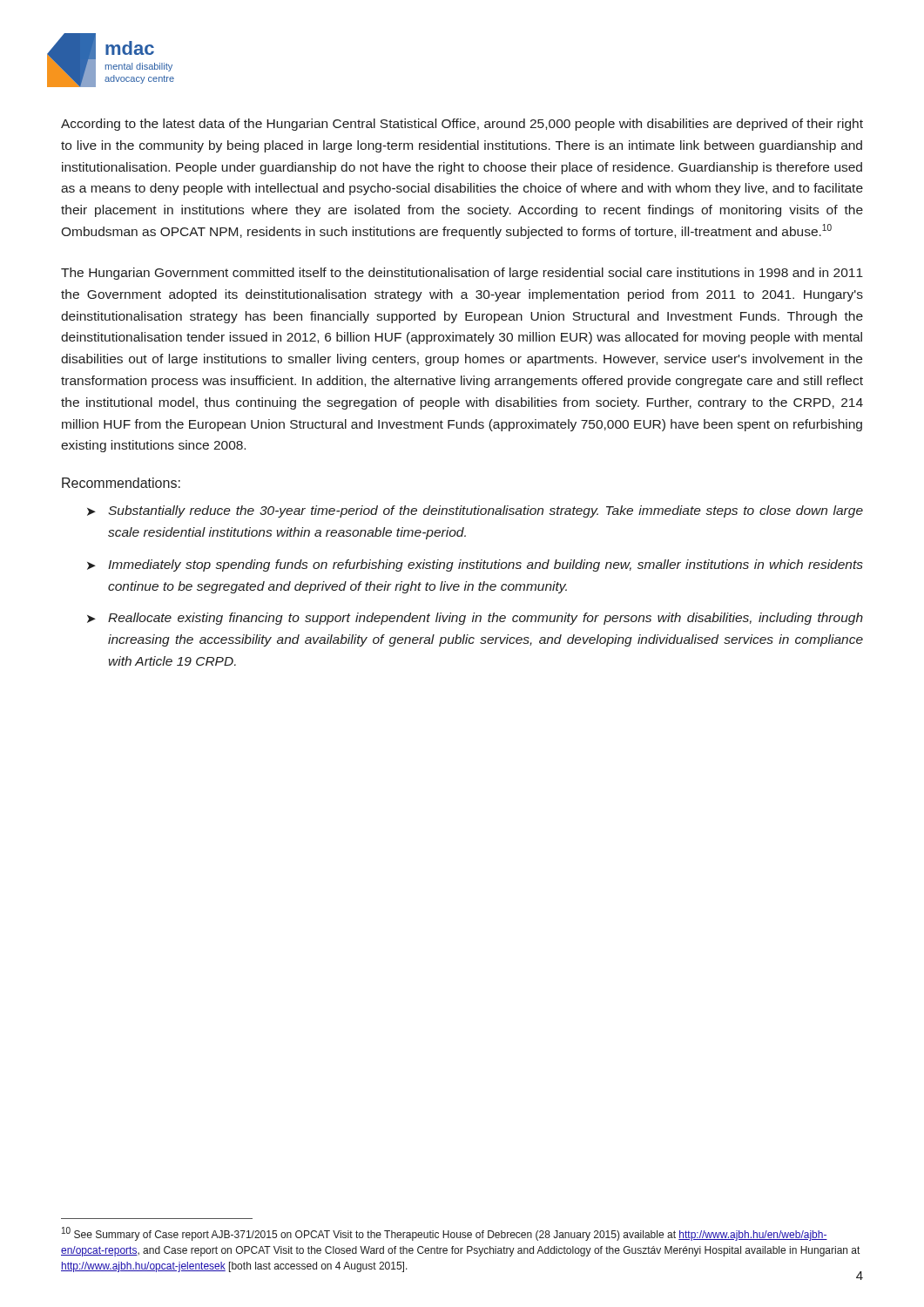Select the list item with the text "➤ Substantially reduce the 30-year time-period of"
This screenshot has width=924, height=1307.
474,522
